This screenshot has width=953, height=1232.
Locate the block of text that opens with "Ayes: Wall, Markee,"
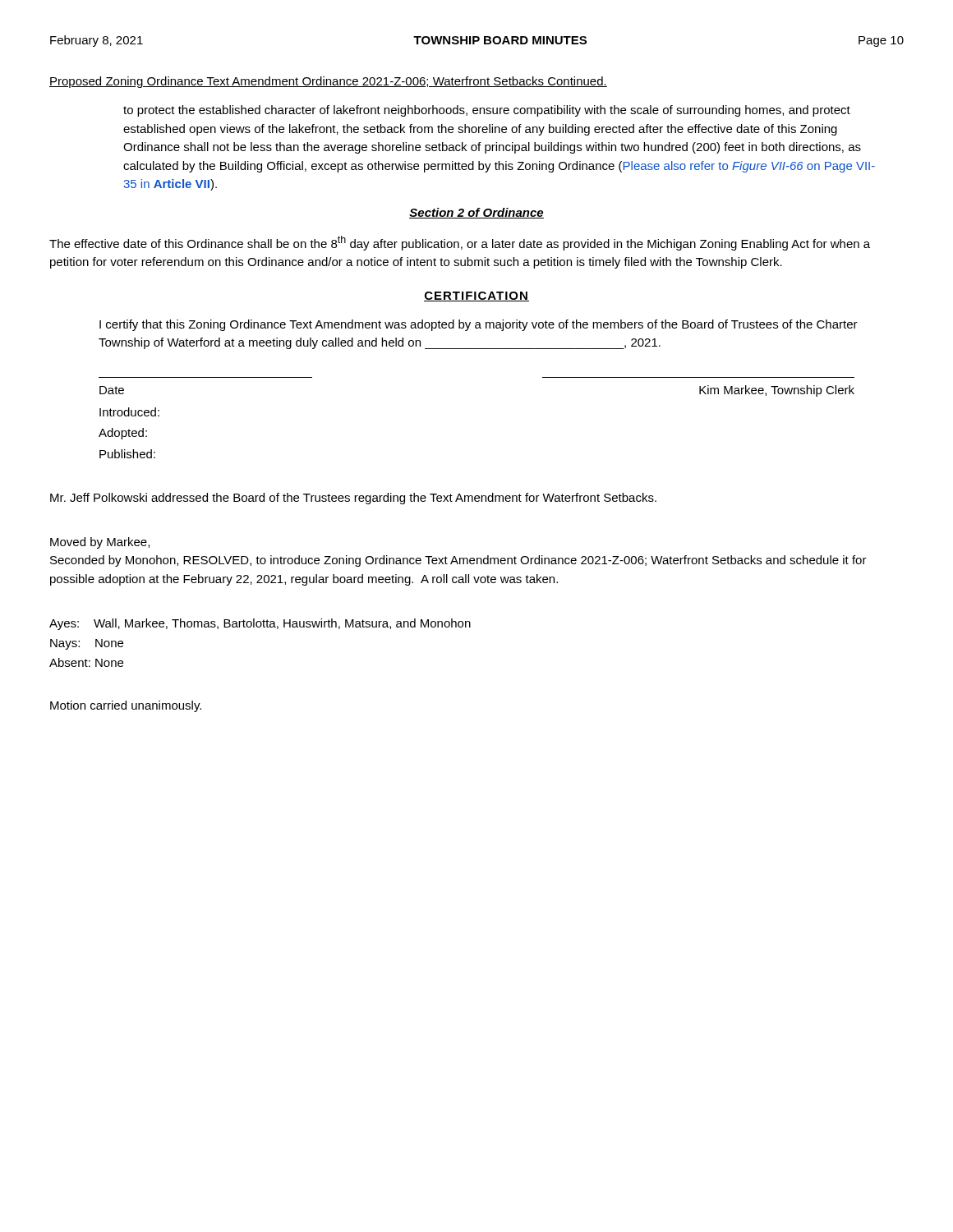260,624
